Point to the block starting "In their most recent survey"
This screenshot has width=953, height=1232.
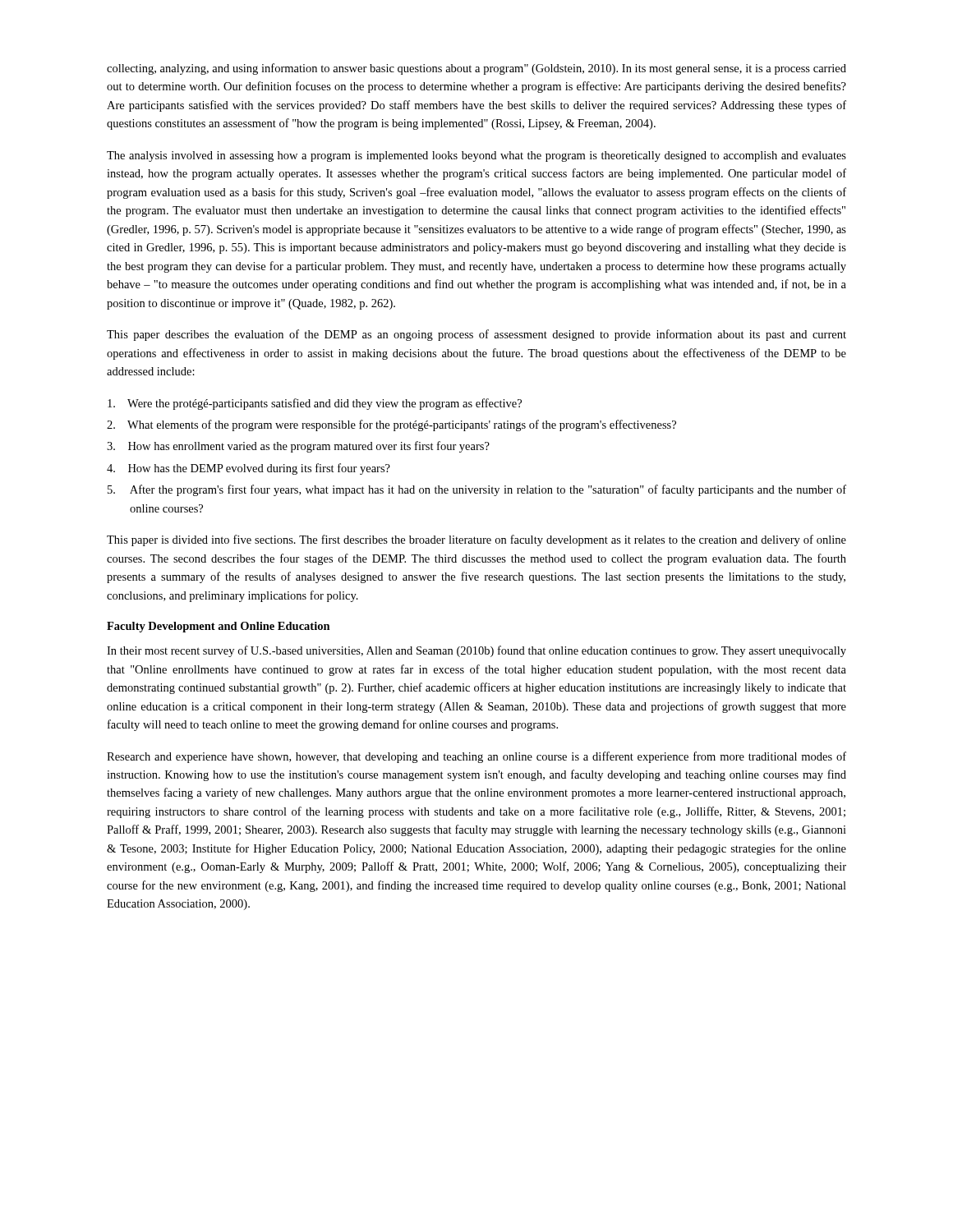coord(476,688)
